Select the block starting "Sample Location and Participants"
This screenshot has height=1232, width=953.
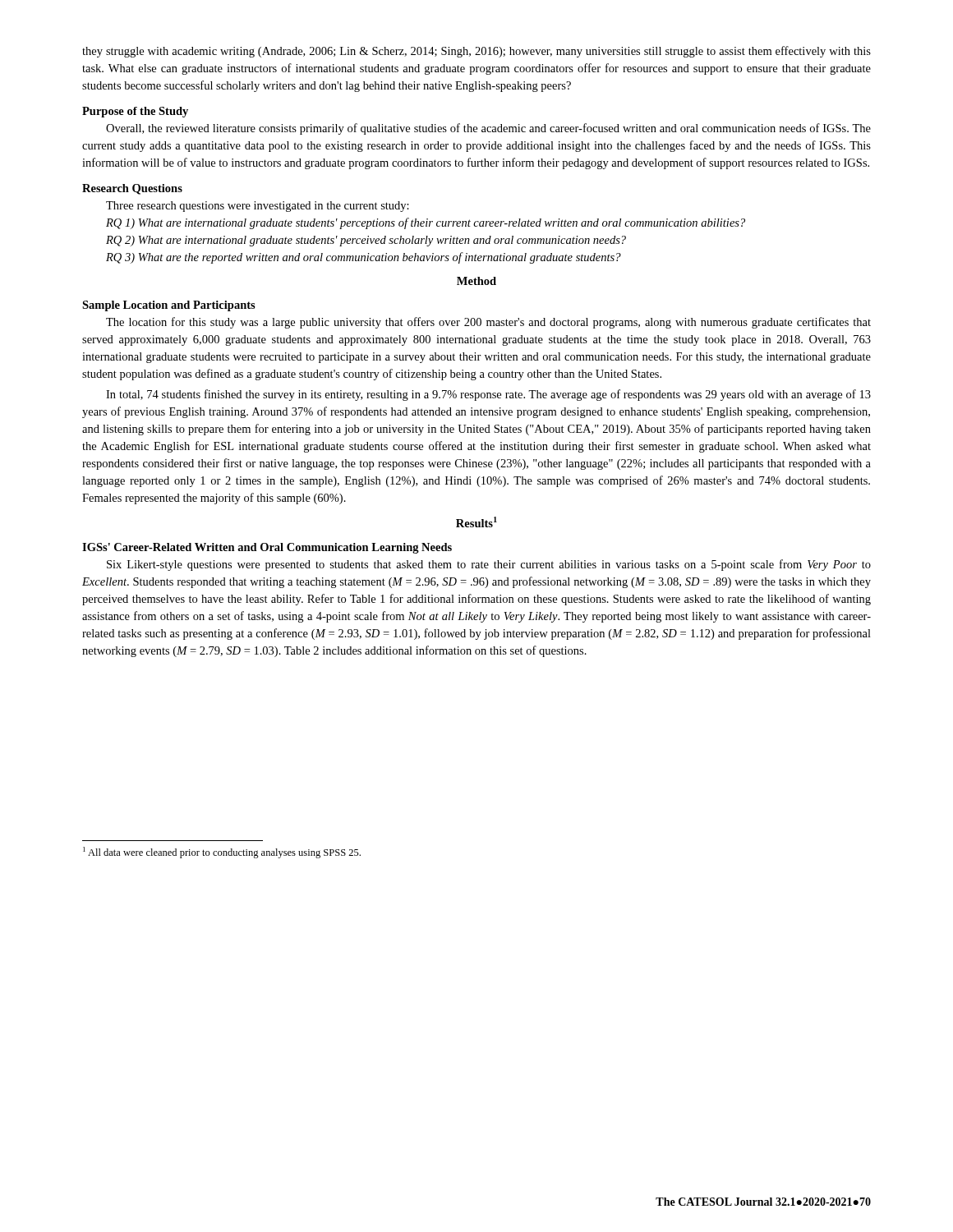169,306
